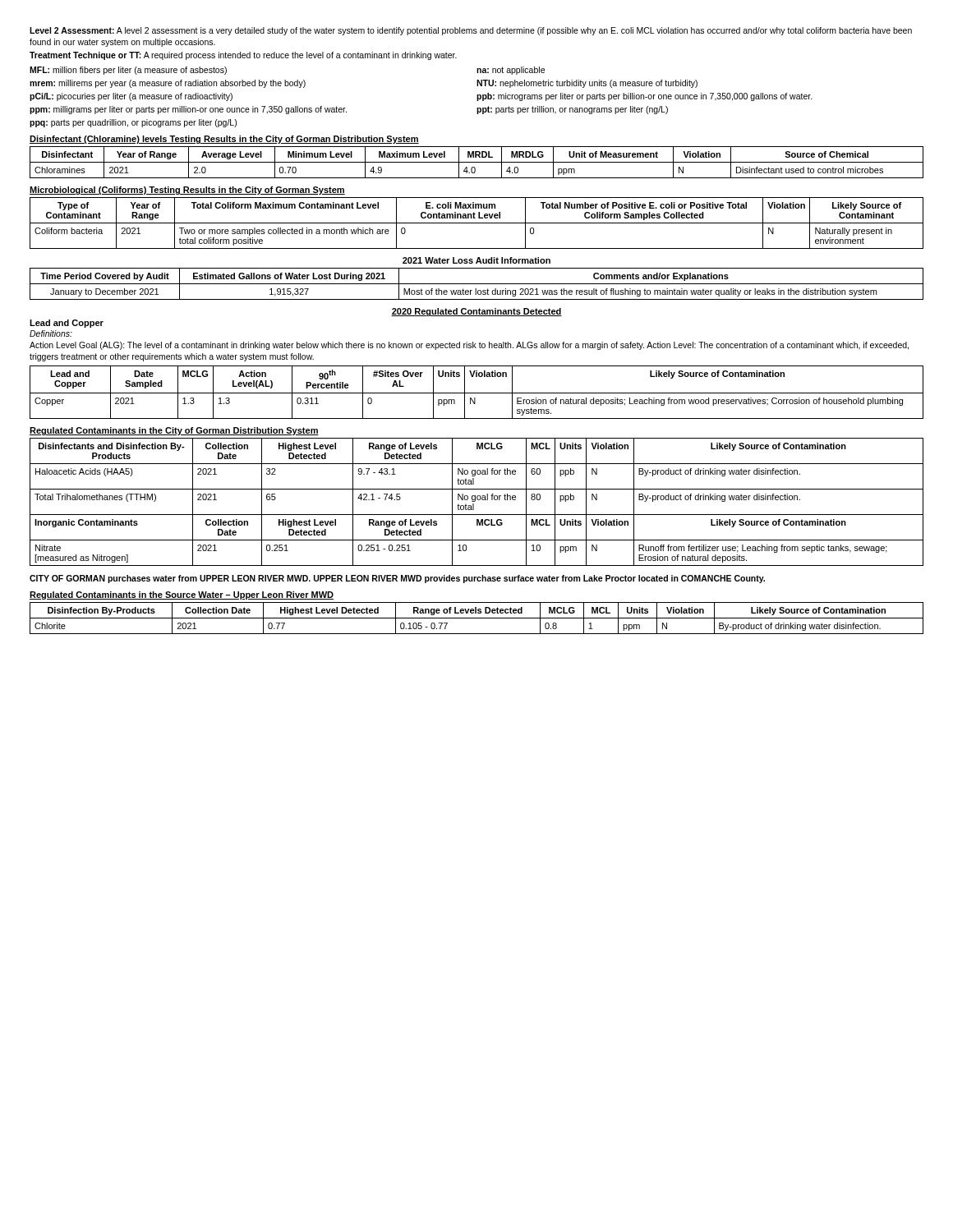Image resolution: width=953 pixels, height=1232 pixels.
Task: Click on the table containing "Naturally present in environment"
Action: 476,223
